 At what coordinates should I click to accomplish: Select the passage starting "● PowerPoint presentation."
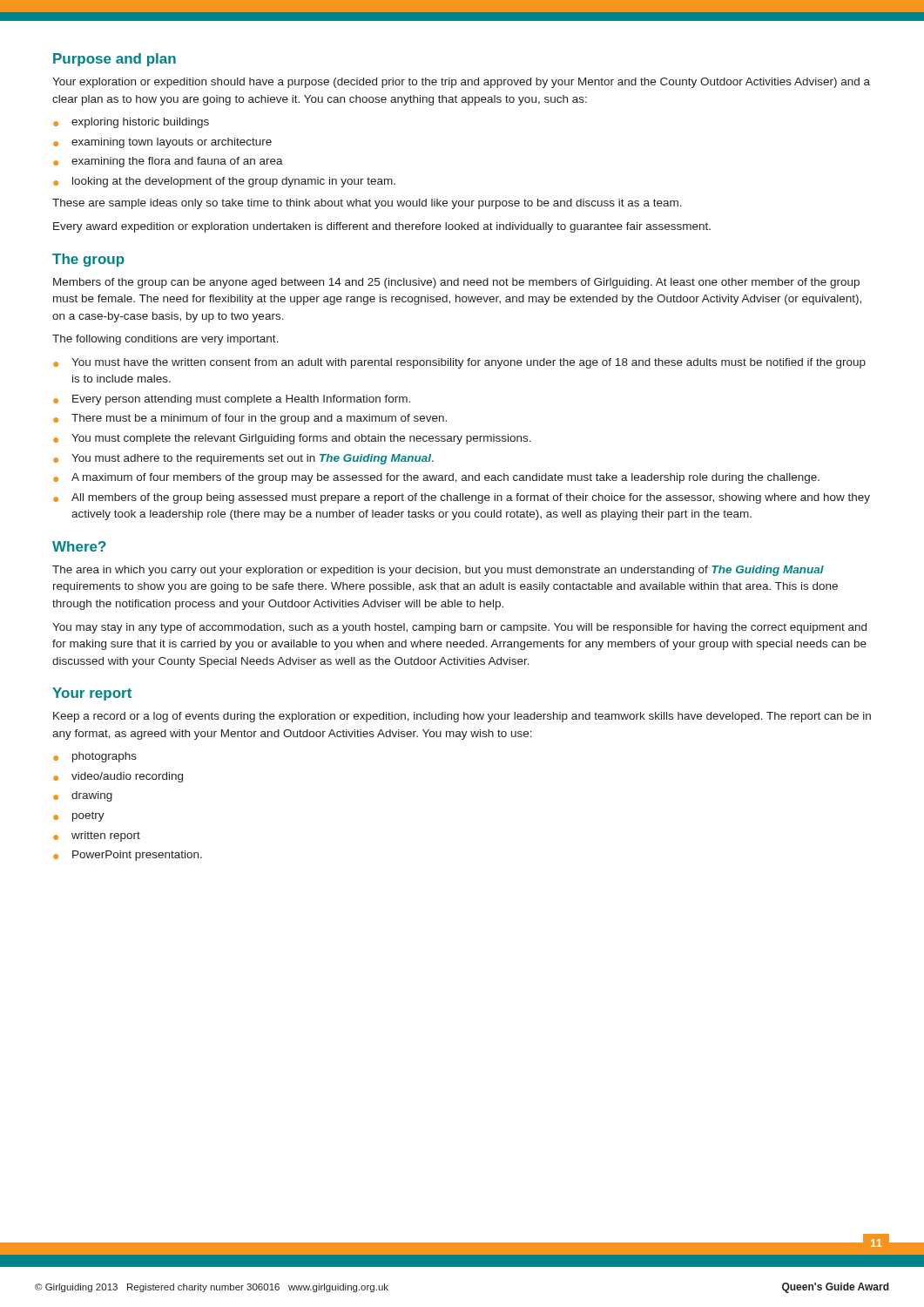(x=128, y=855)
